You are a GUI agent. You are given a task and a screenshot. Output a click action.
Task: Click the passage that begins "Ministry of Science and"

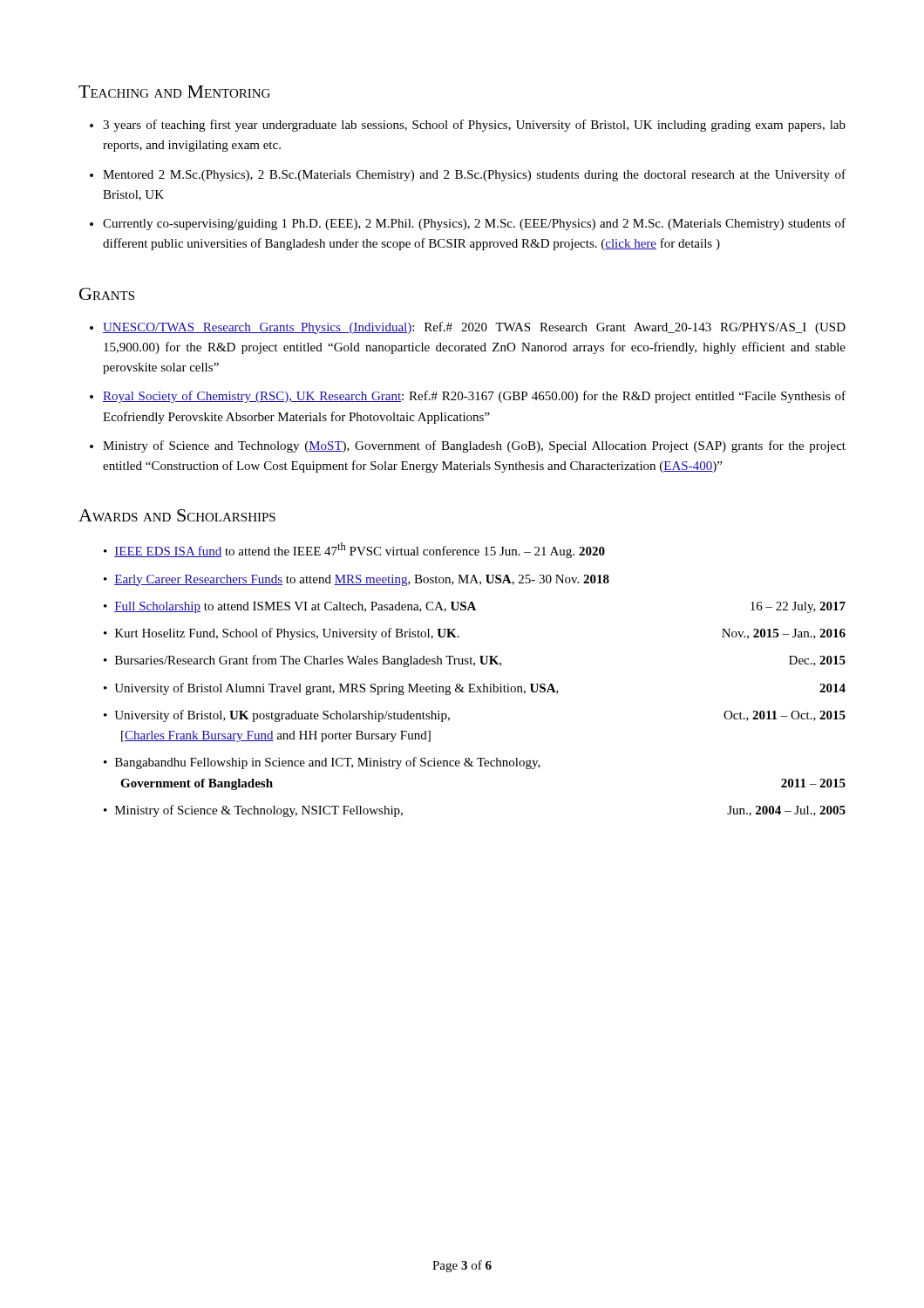click(x=474, y=456)
